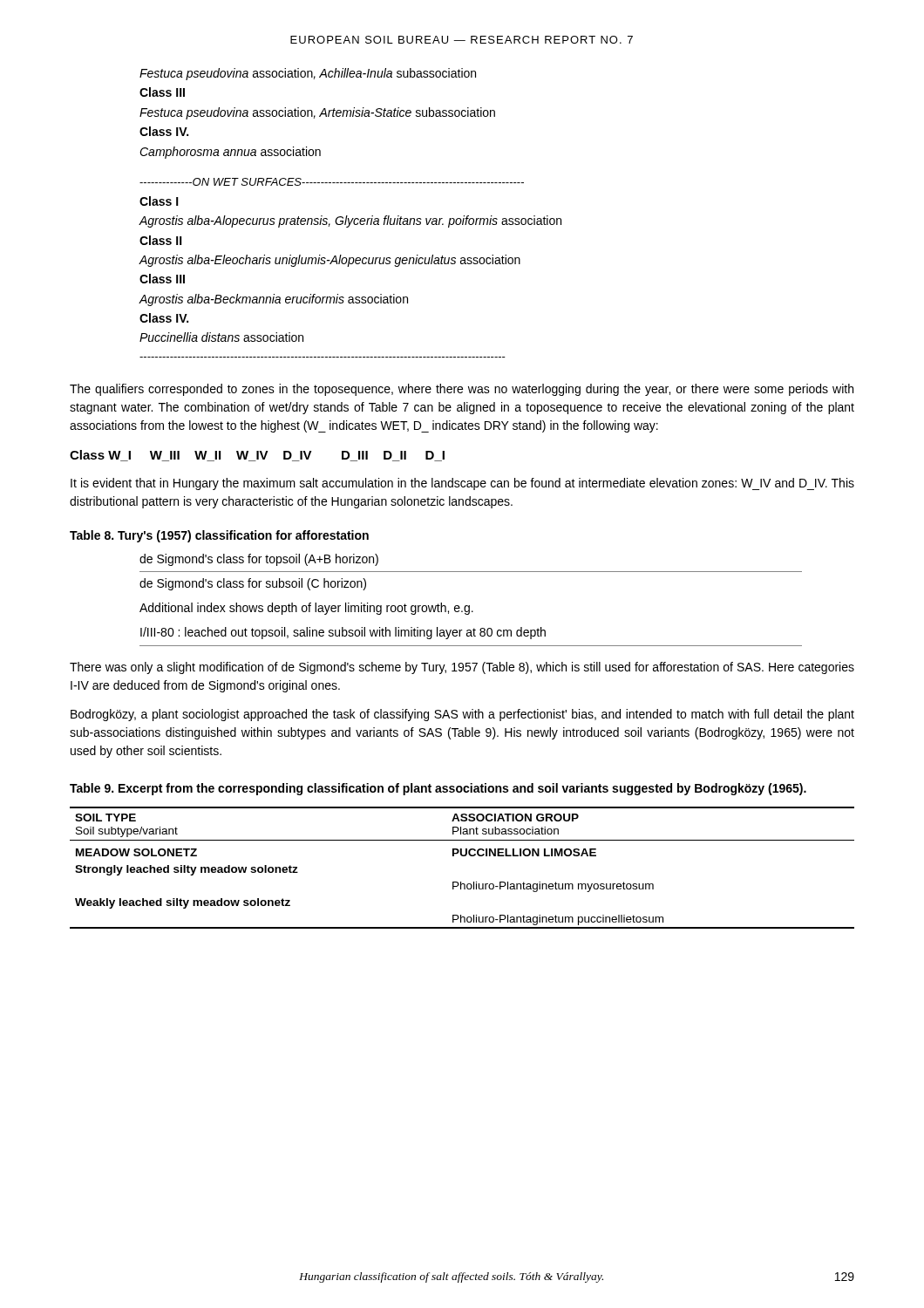Select the list item containing "Festuca pseudovina association, Achillea-Inula subassociation"
Screen dimensions: 1308x924
[x=479, y=112]
